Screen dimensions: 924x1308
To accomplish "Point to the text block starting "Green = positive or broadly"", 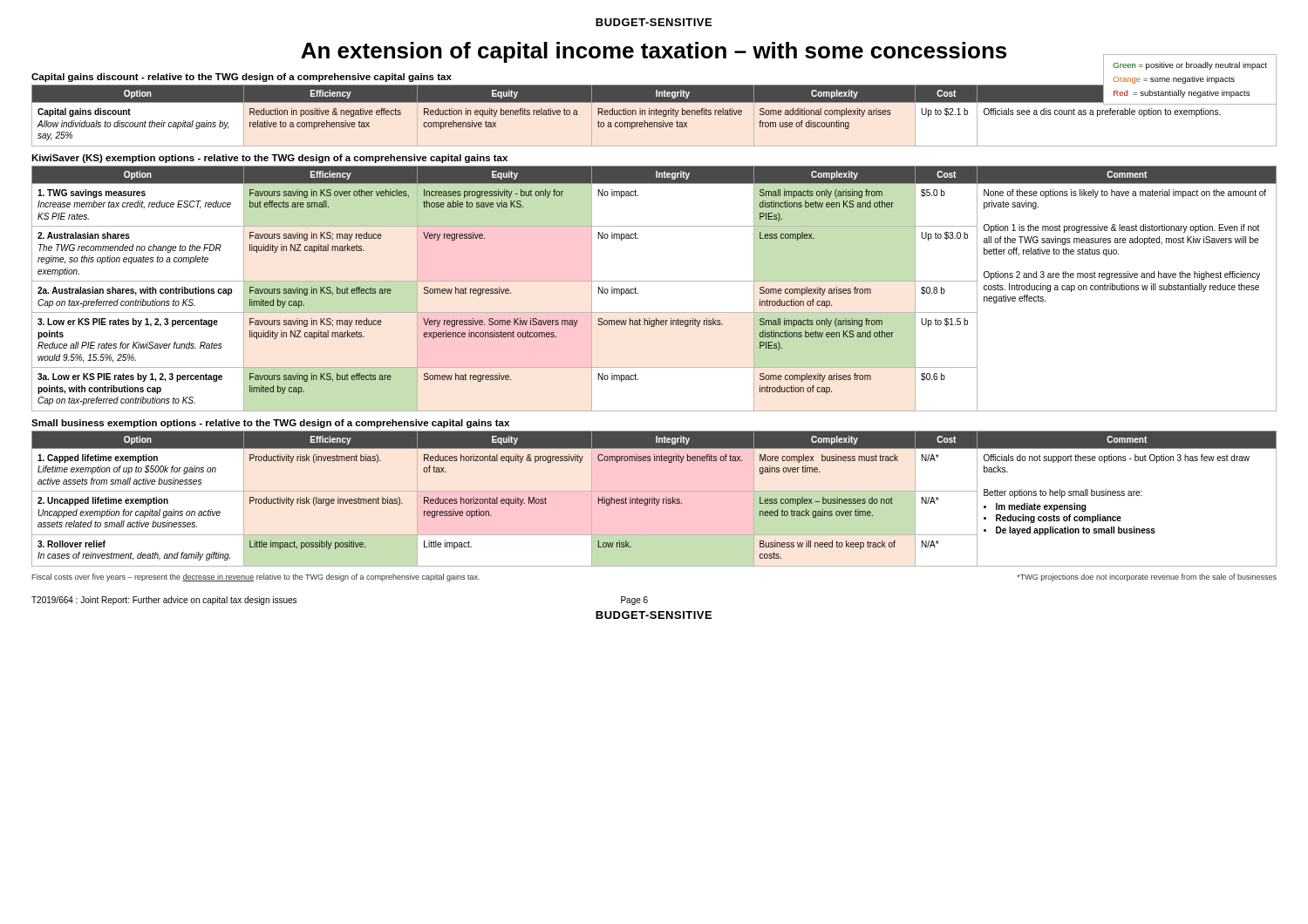I will click(1190, 79).
